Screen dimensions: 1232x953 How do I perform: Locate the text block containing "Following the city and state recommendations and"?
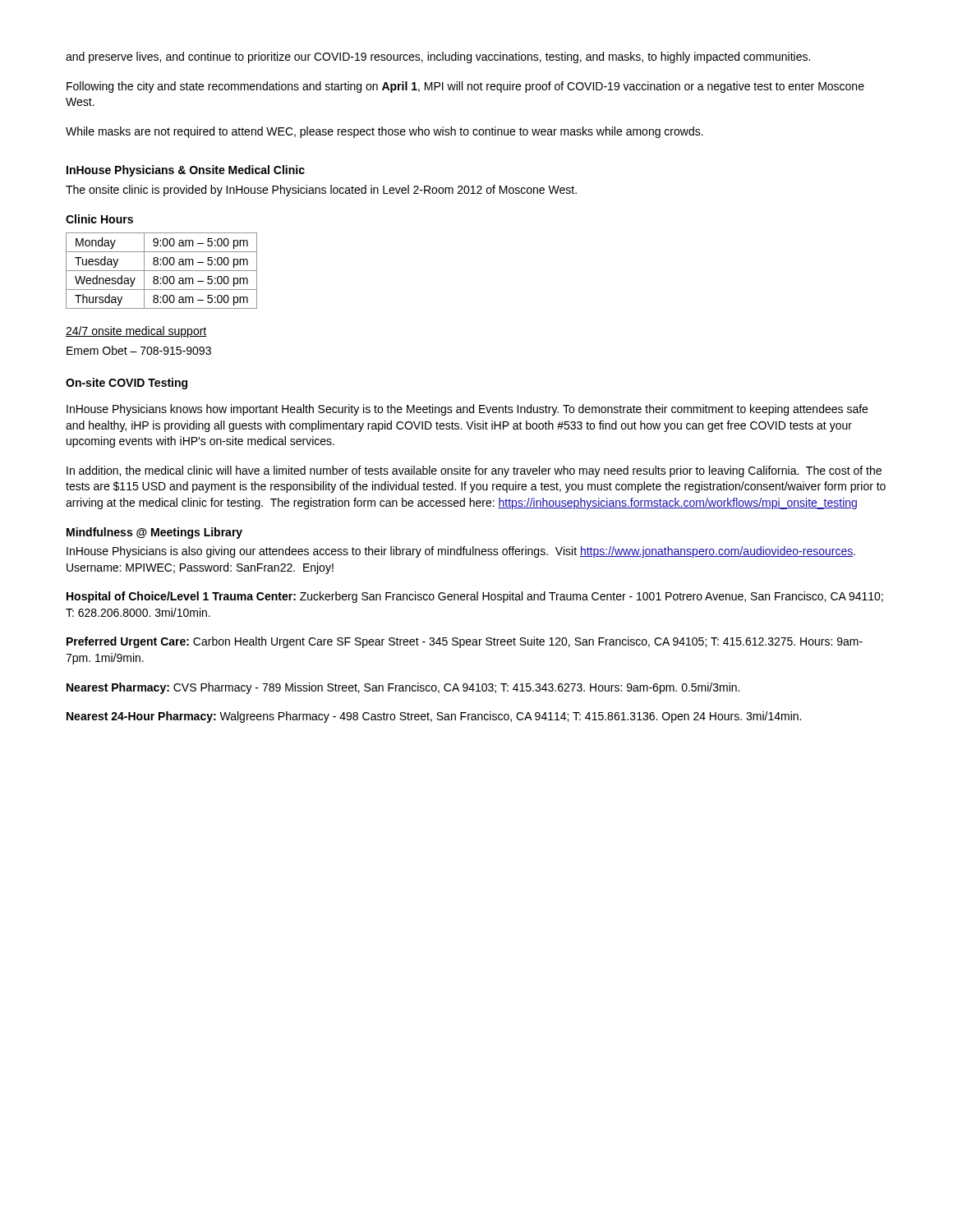click(476, 95)
